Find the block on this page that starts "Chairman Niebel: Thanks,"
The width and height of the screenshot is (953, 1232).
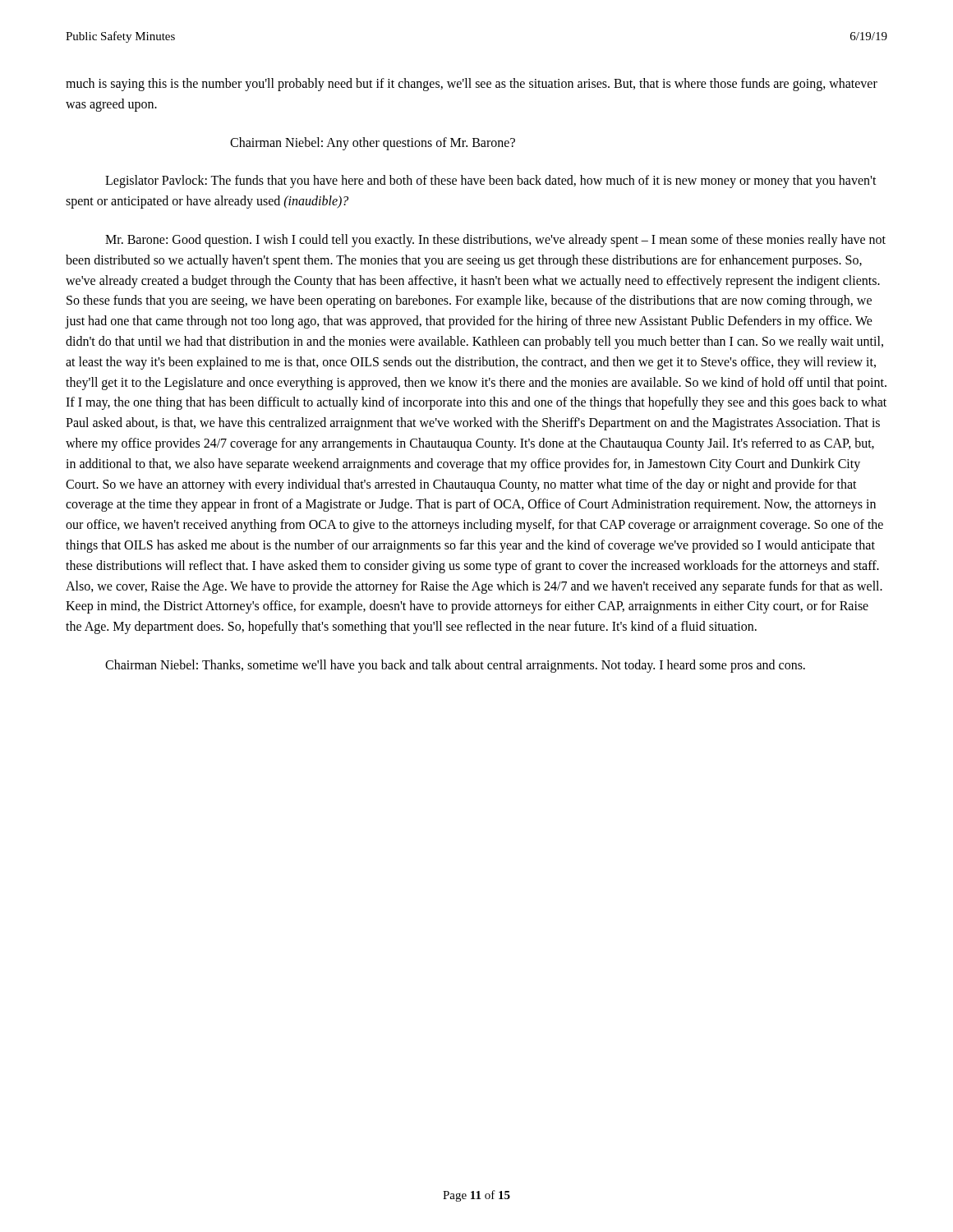pos(476,666)
